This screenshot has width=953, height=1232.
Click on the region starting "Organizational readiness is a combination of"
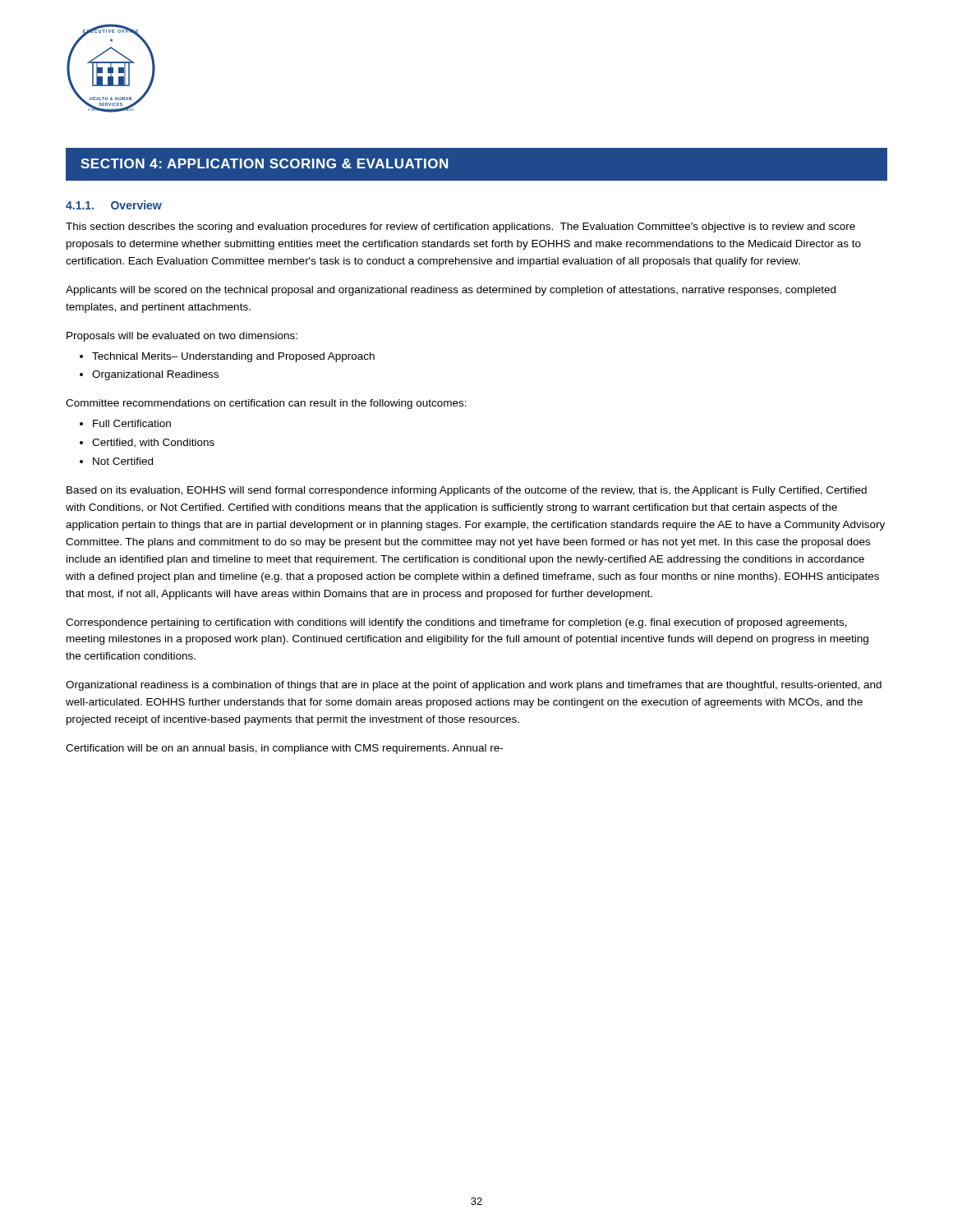click(x=474, y=702)
